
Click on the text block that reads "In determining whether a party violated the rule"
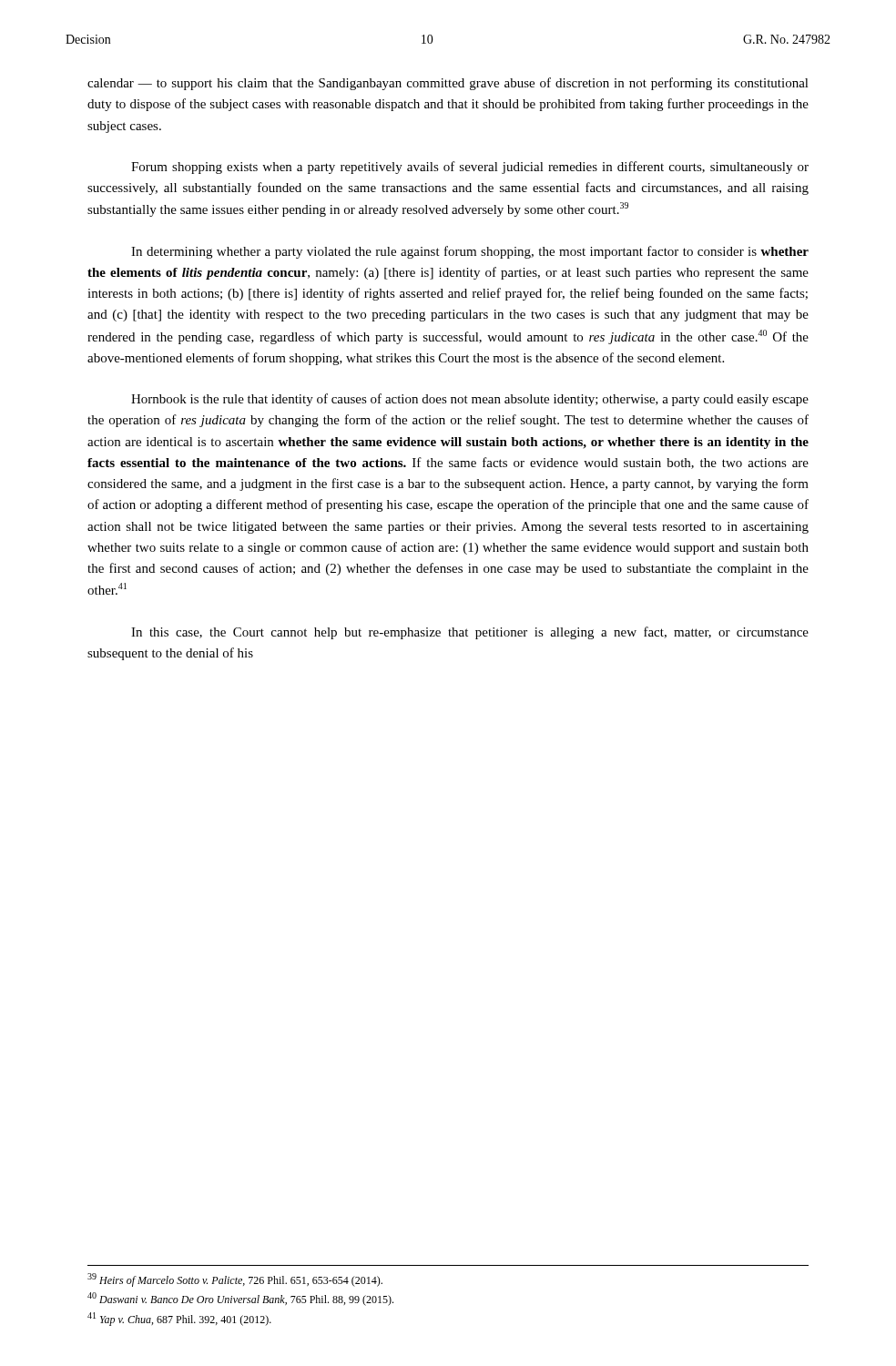[x=448, y=305]
